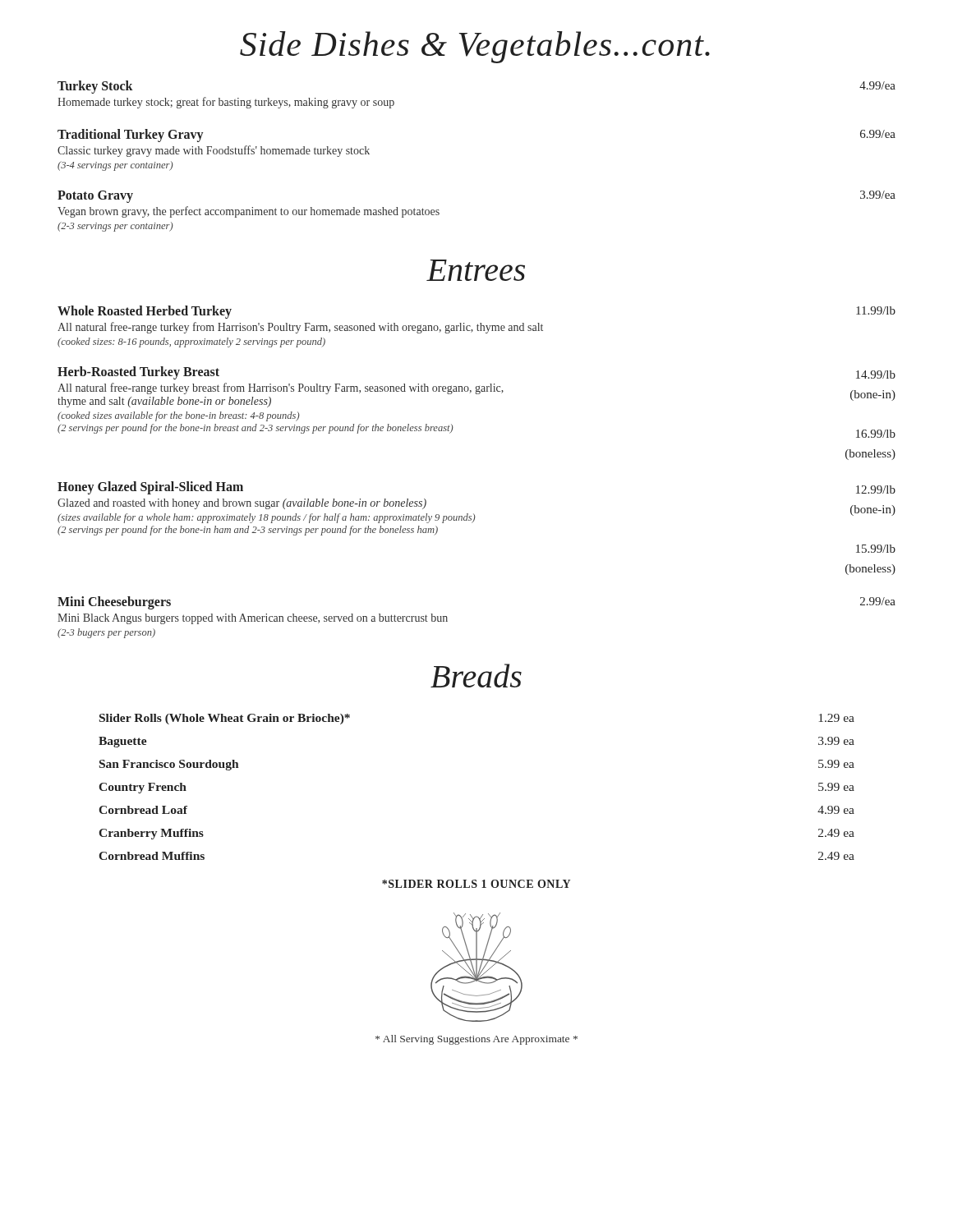Click on the list item that reads "Country French 5.99 ea"
Screen dimensions: 1232x953
pyautogui.click(x=152, y=787)
